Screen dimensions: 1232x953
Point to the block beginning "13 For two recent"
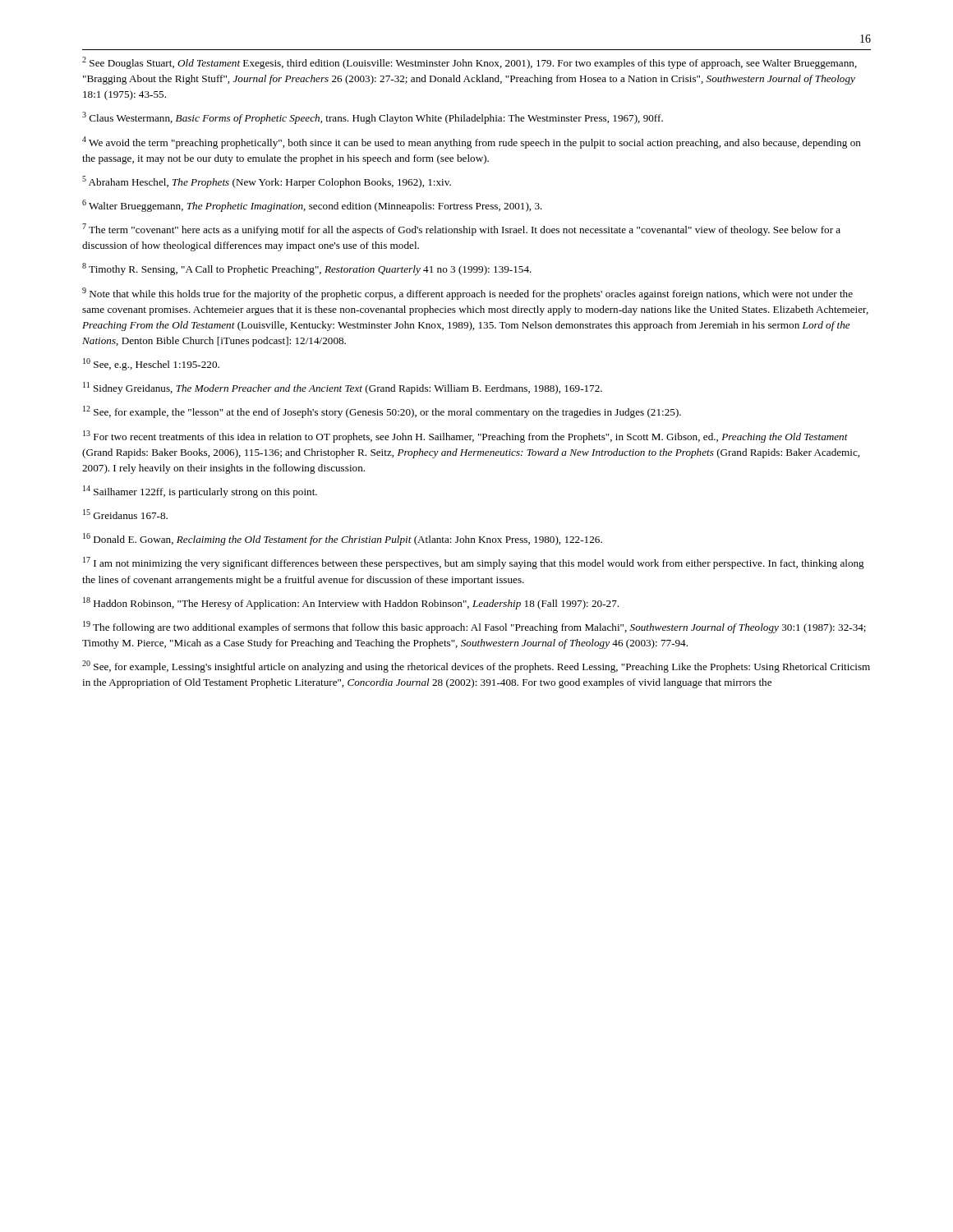471,451
